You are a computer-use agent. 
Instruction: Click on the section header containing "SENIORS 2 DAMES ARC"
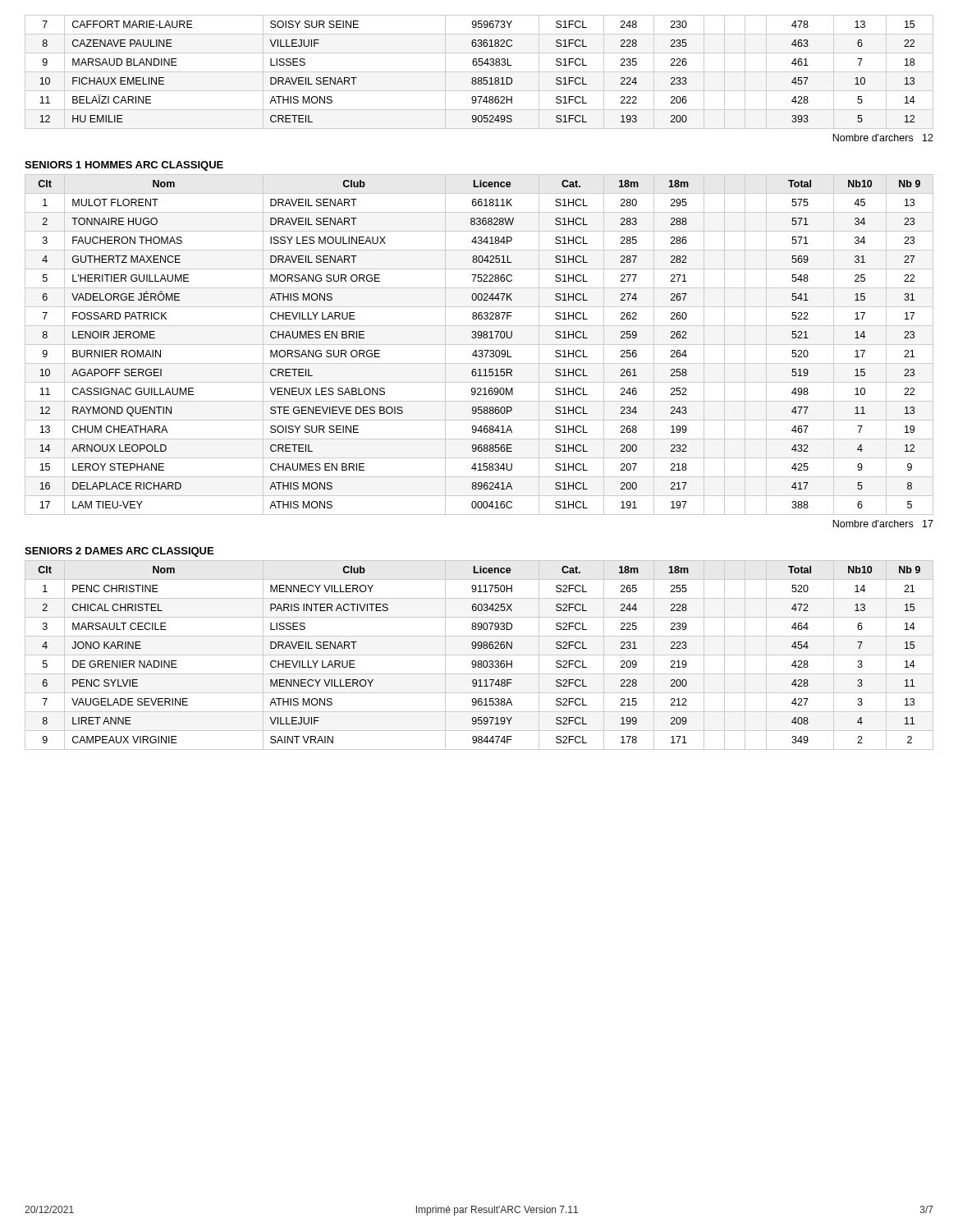pyautogui.click(x=119, y=551)
